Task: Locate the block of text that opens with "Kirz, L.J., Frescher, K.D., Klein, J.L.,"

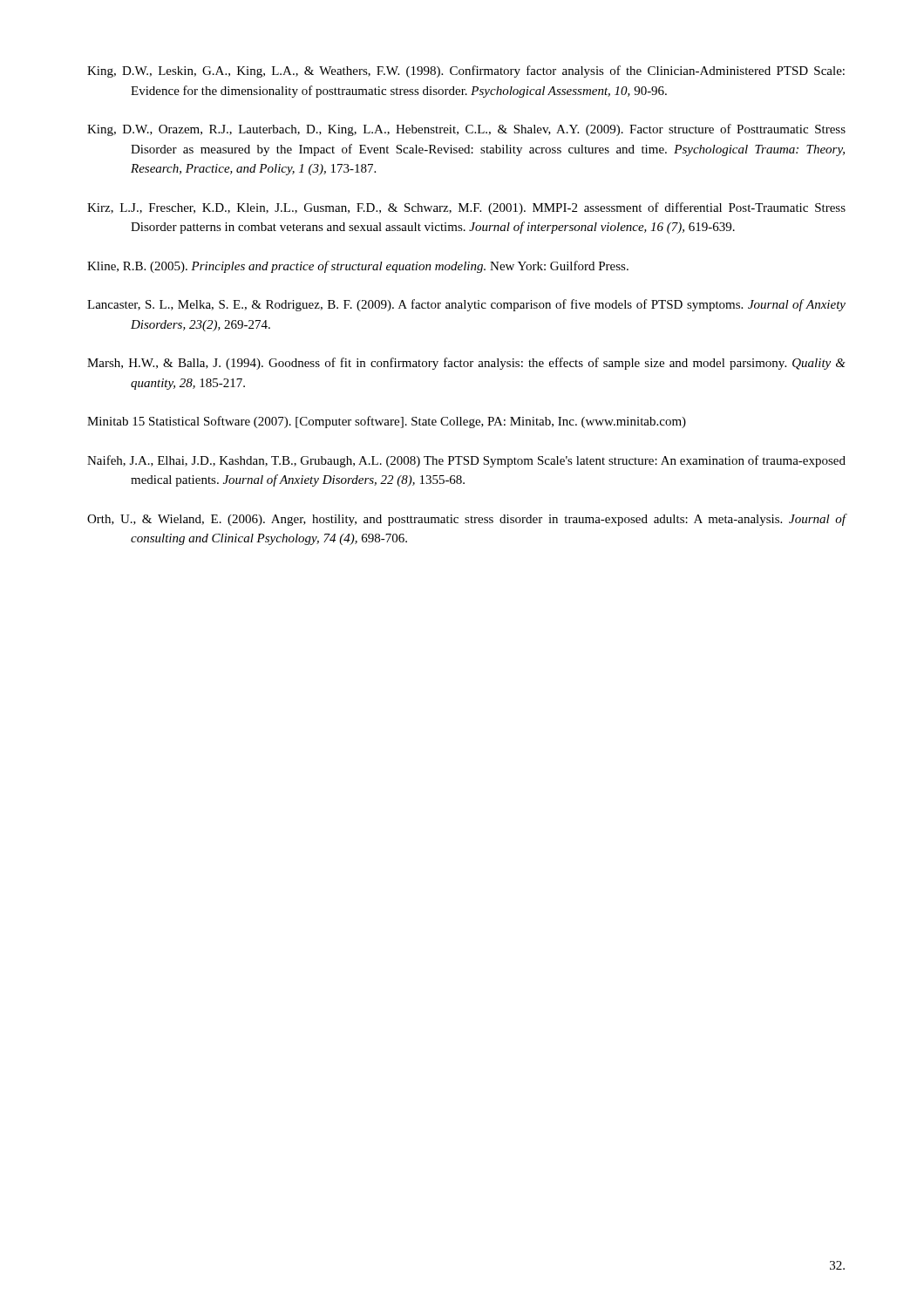Action: (x=466, y=217)
